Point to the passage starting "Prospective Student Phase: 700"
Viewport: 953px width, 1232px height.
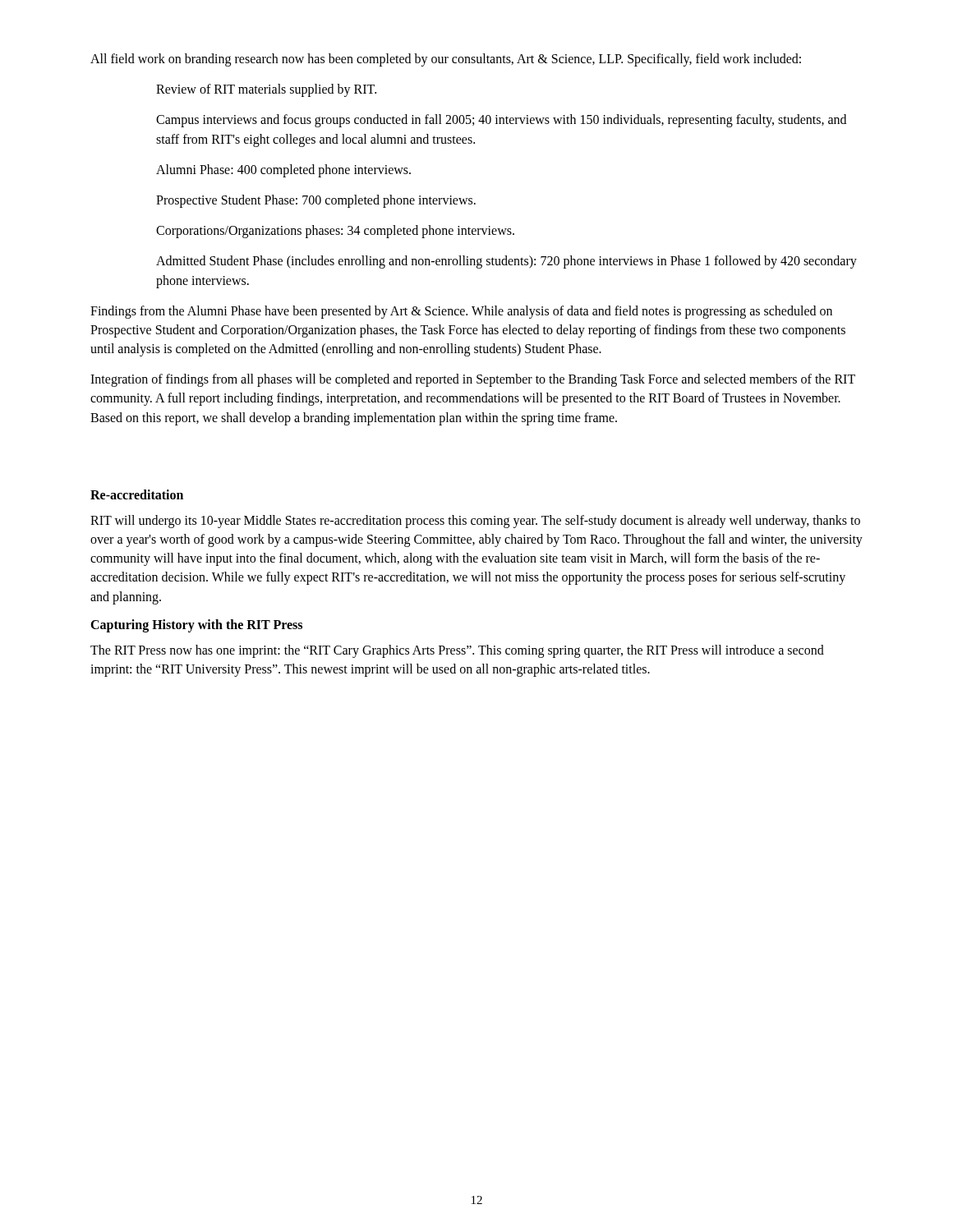point(316,200)
